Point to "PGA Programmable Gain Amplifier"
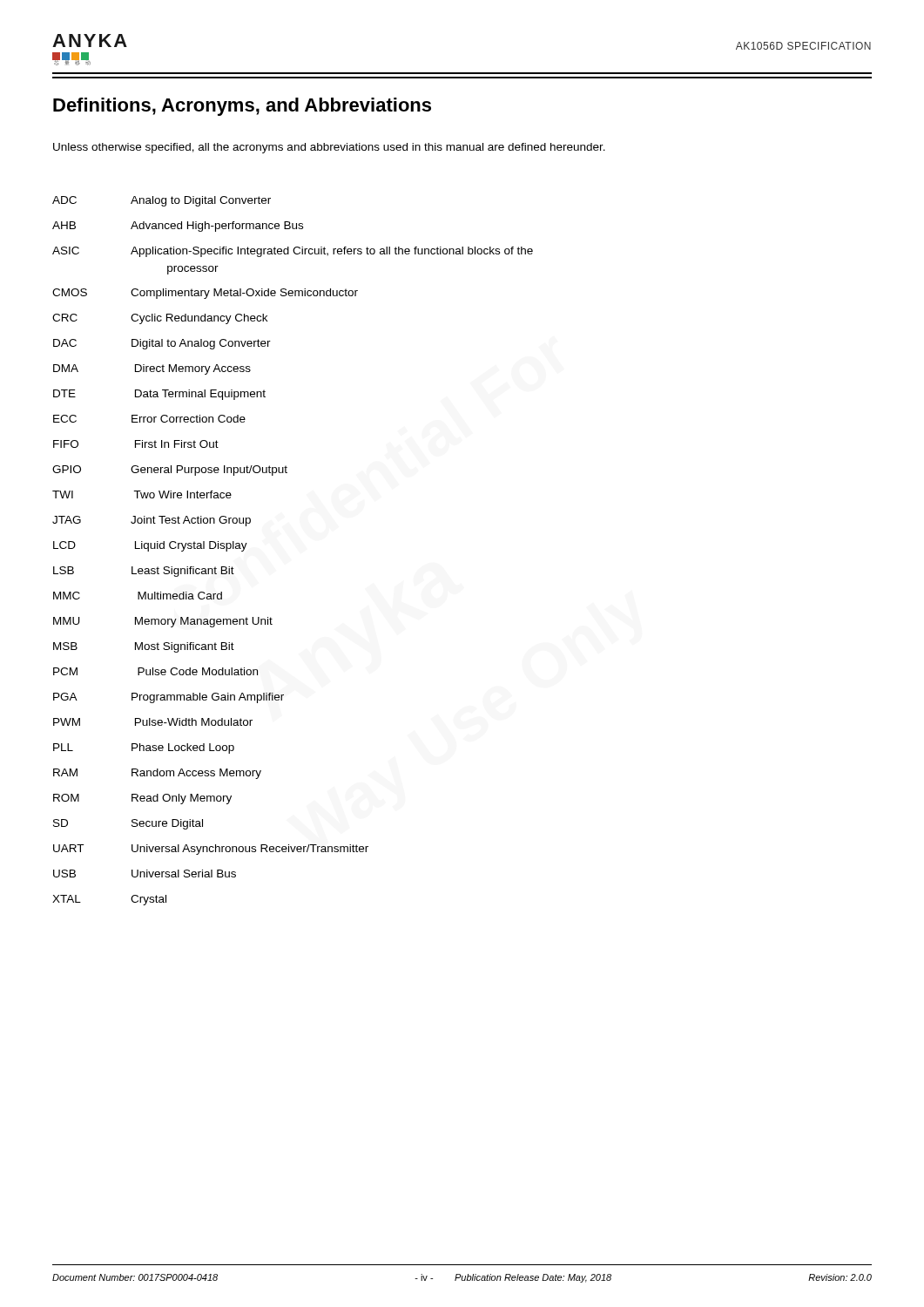Image resolution: width=924 pixels, height=1307 pixels. [168, 697]
